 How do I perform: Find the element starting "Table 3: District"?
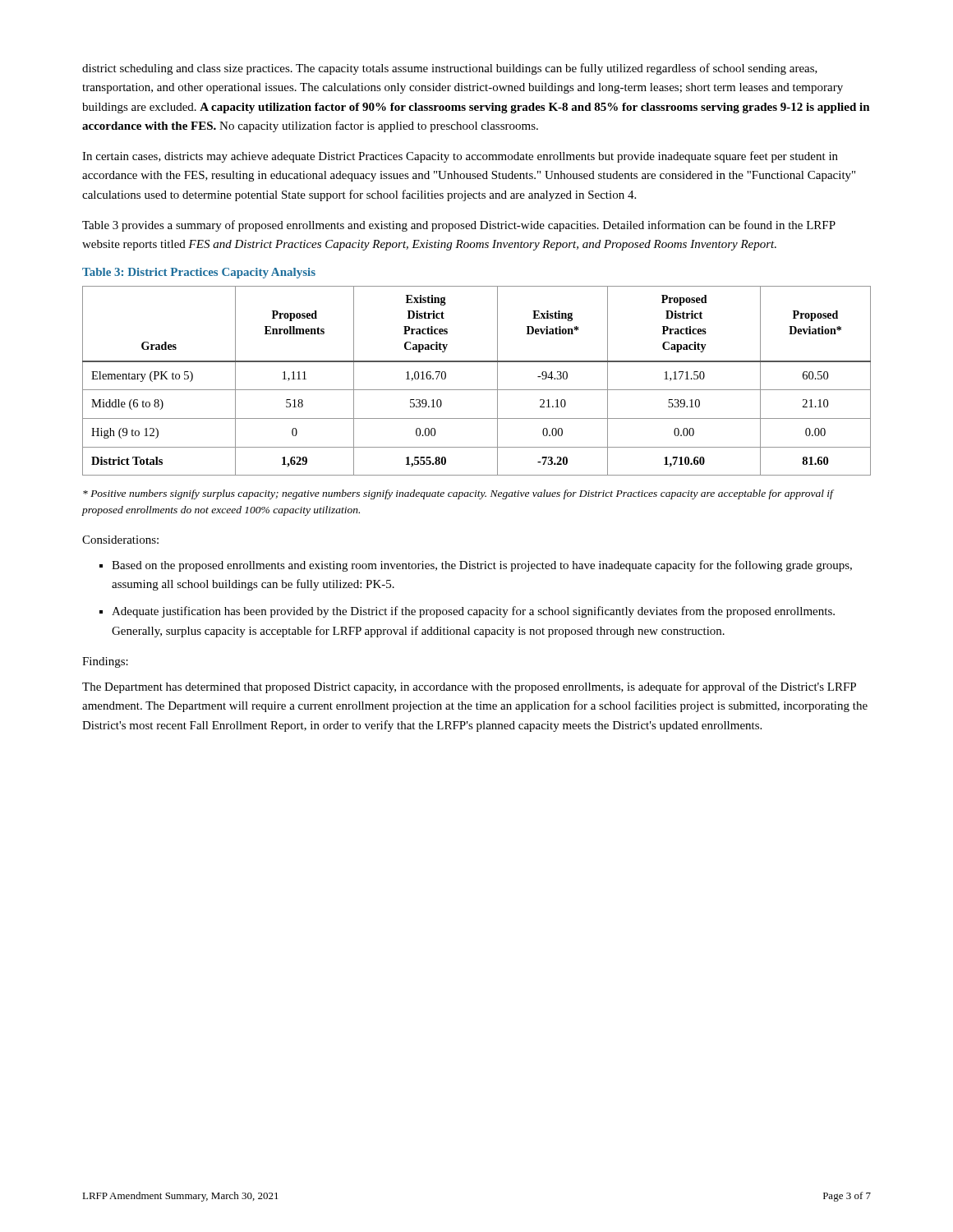[199, 272]
